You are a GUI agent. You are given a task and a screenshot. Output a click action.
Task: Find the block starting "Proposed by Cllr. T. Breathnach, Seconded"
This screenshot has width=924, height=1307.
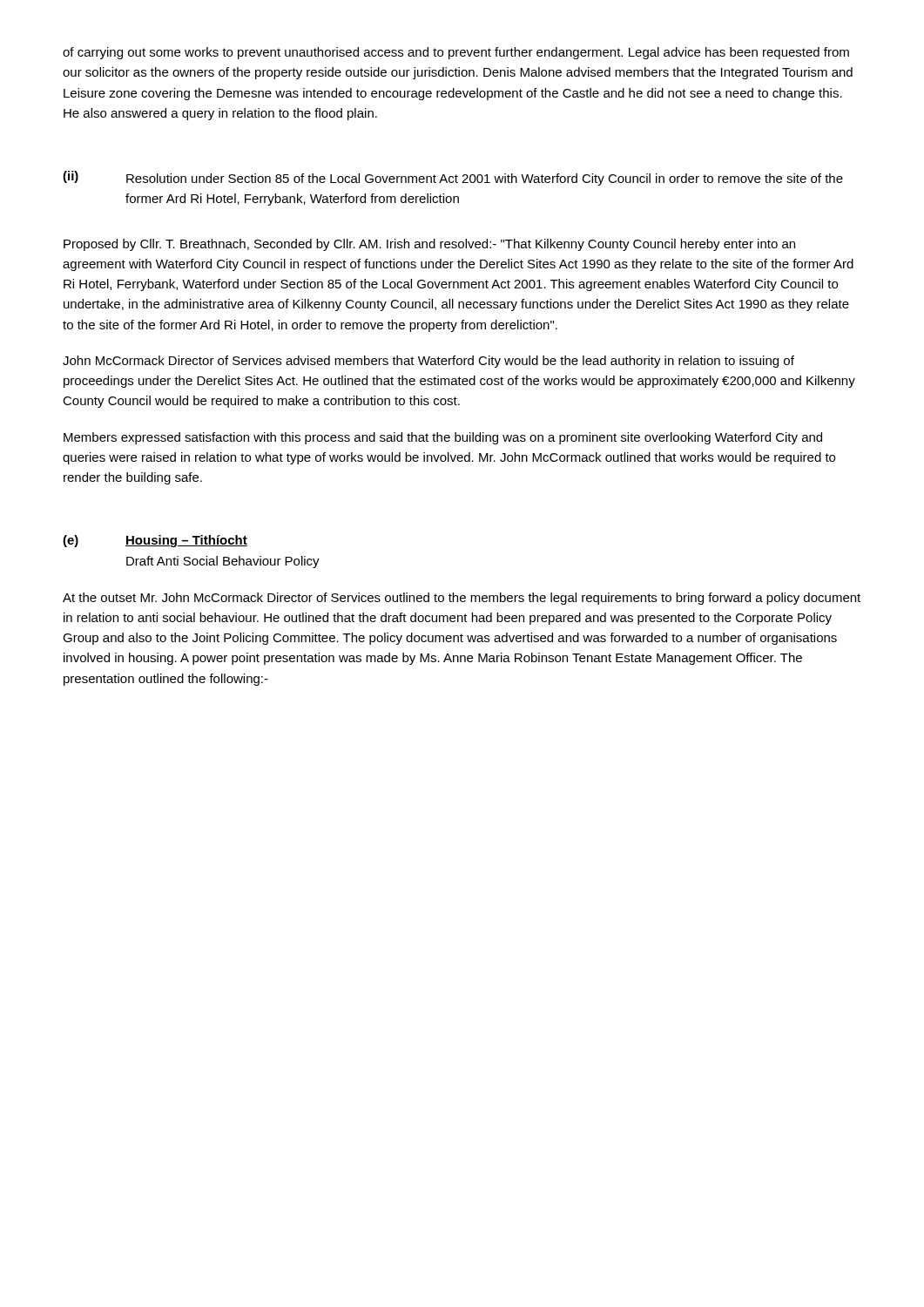462,284
